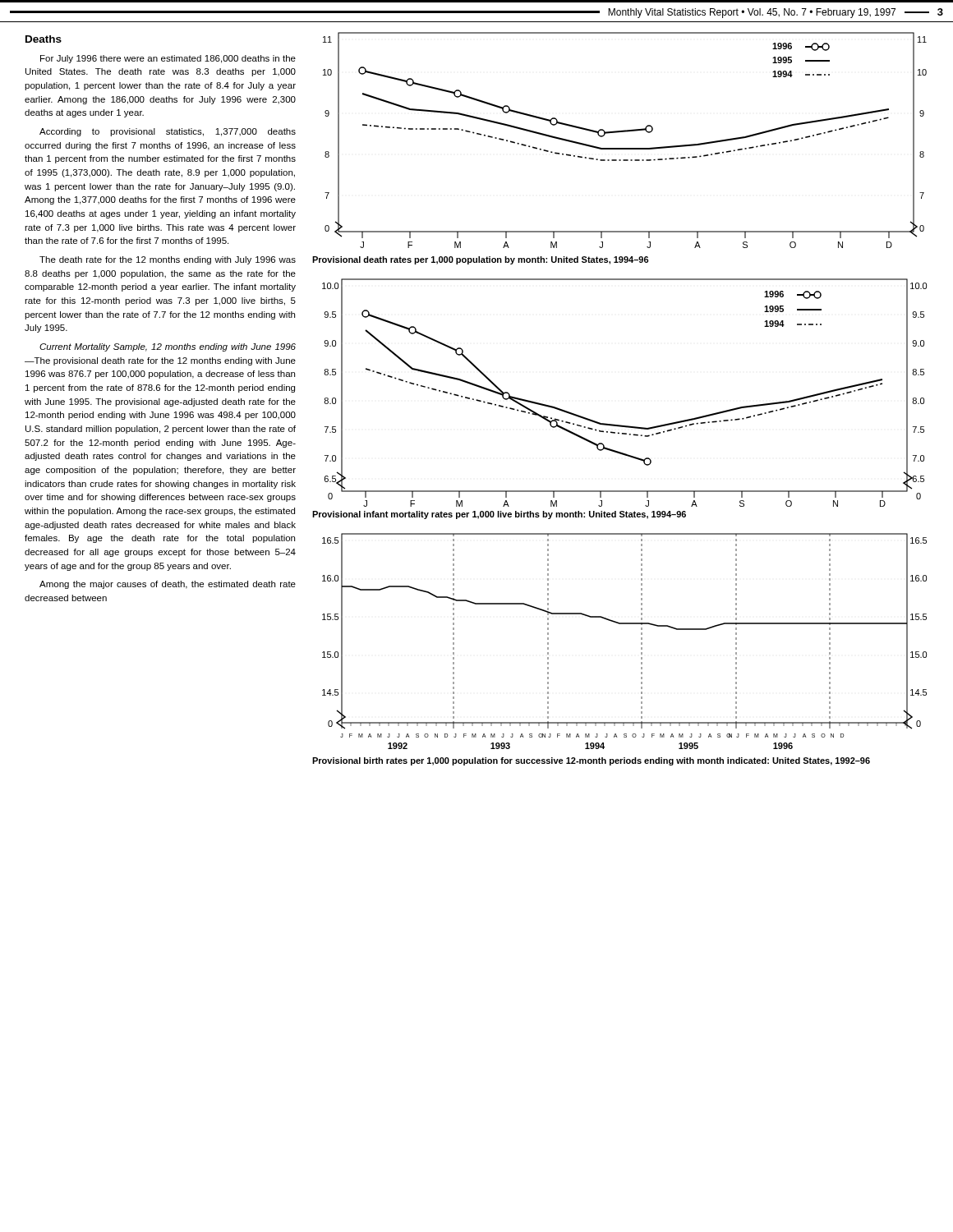Screen dimensions: 1232x953
Task: Find the section header
Action: (x=43, y=39)
